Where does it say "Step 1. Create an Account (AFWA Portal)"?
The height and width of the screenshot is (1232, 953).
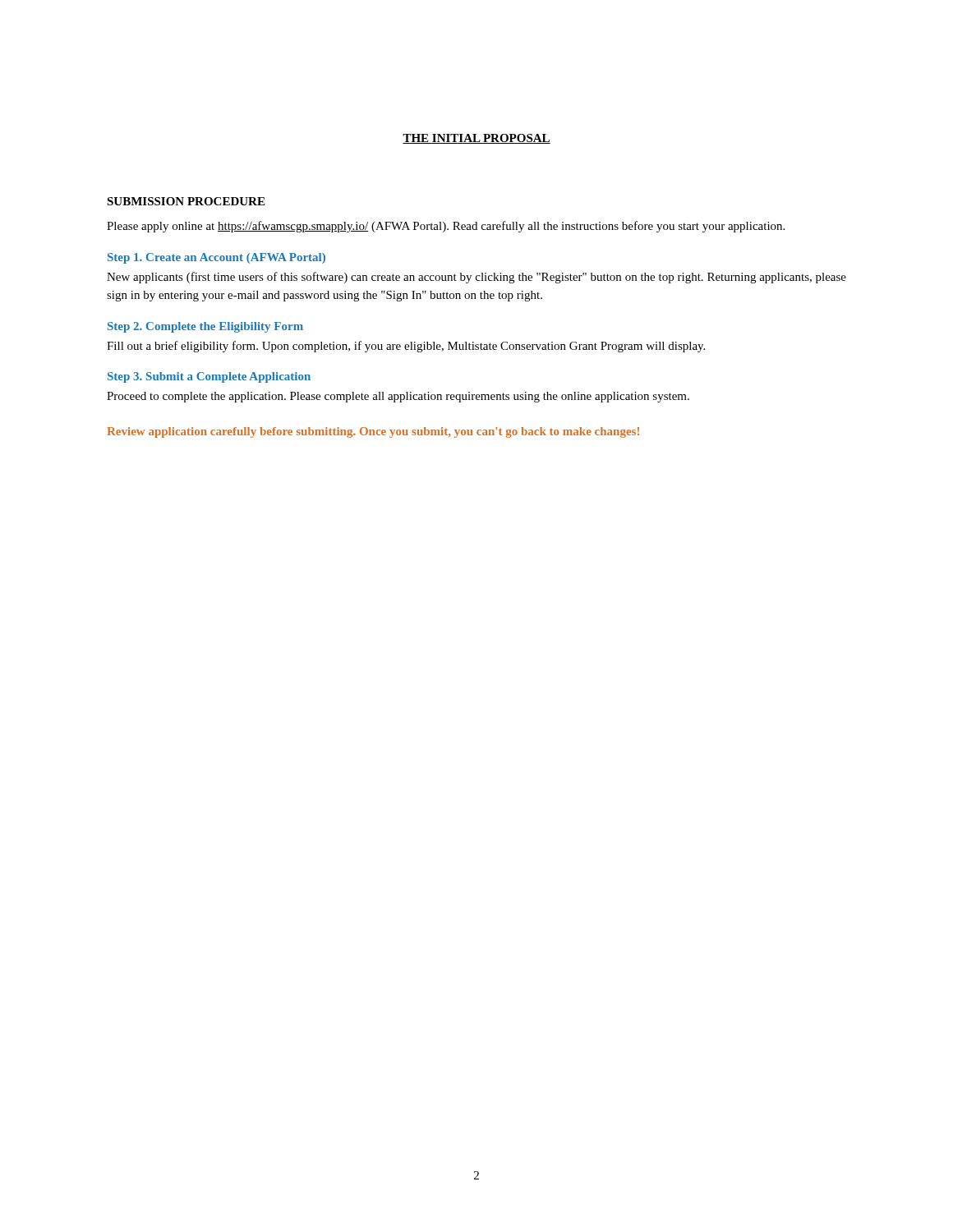[216, 257]
